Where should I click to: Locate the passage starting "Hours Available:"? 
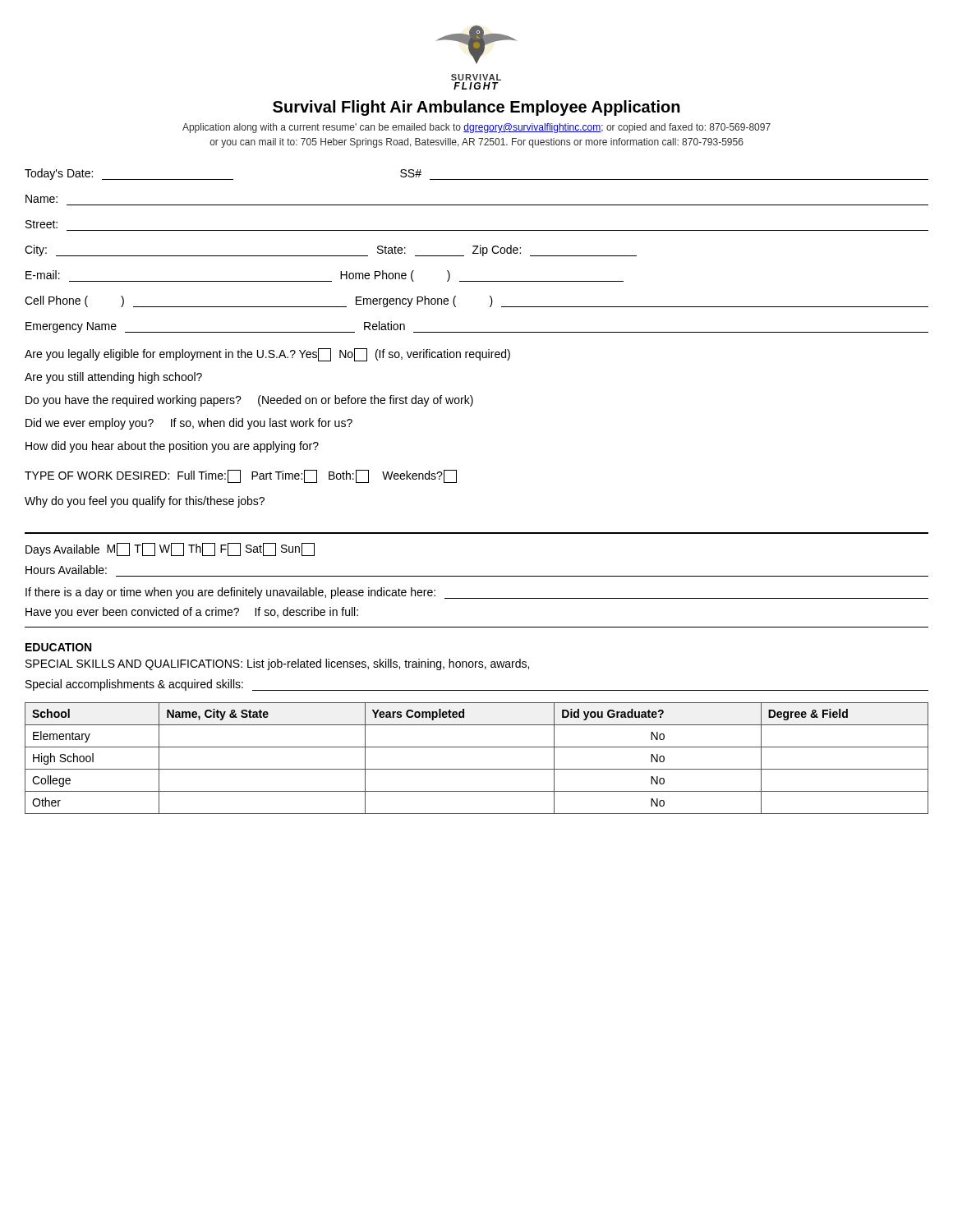point(476,569)
